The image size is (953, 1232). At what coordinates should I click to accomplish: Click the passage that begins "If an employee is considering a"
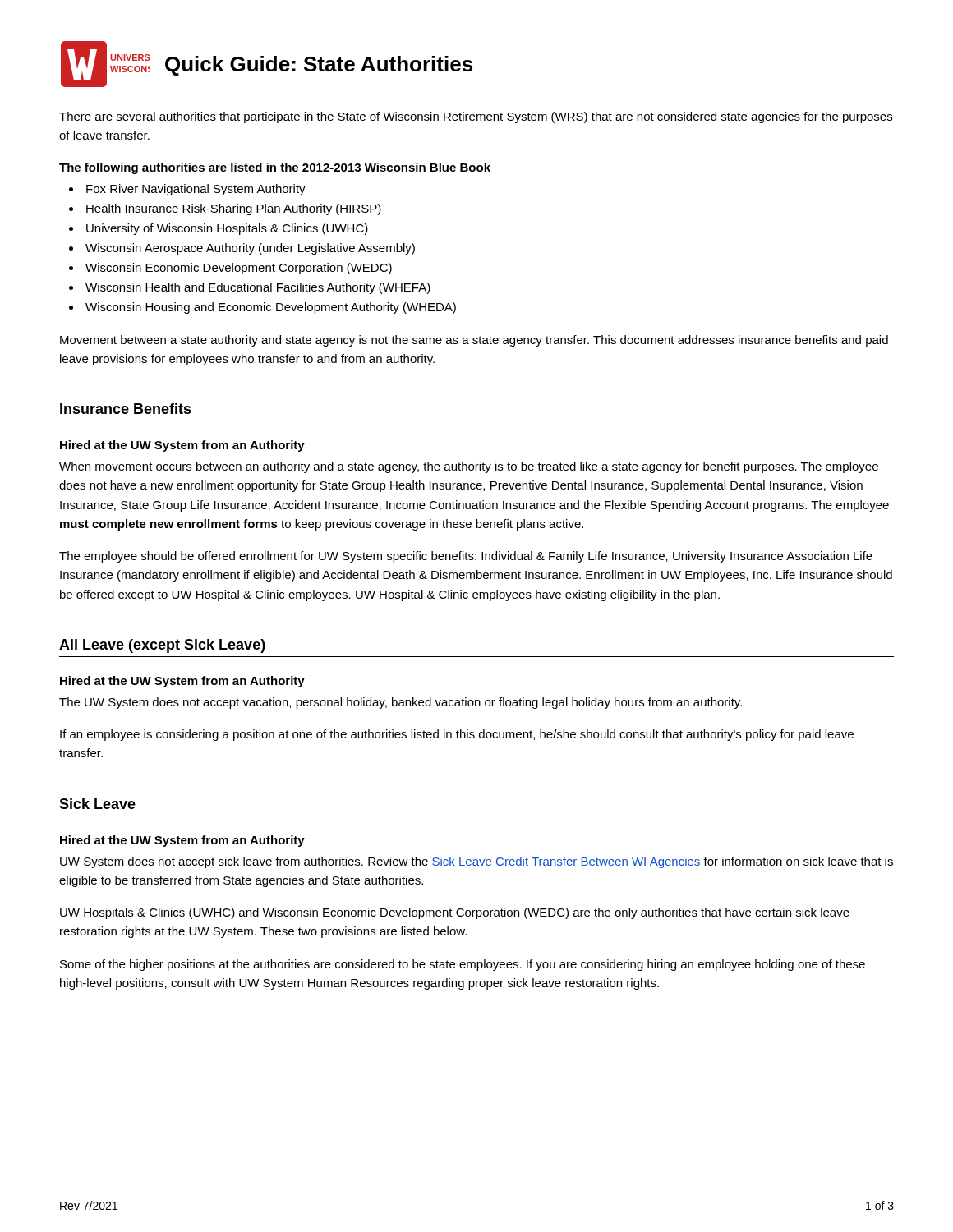pyautogui.click(x=457, y=743)
